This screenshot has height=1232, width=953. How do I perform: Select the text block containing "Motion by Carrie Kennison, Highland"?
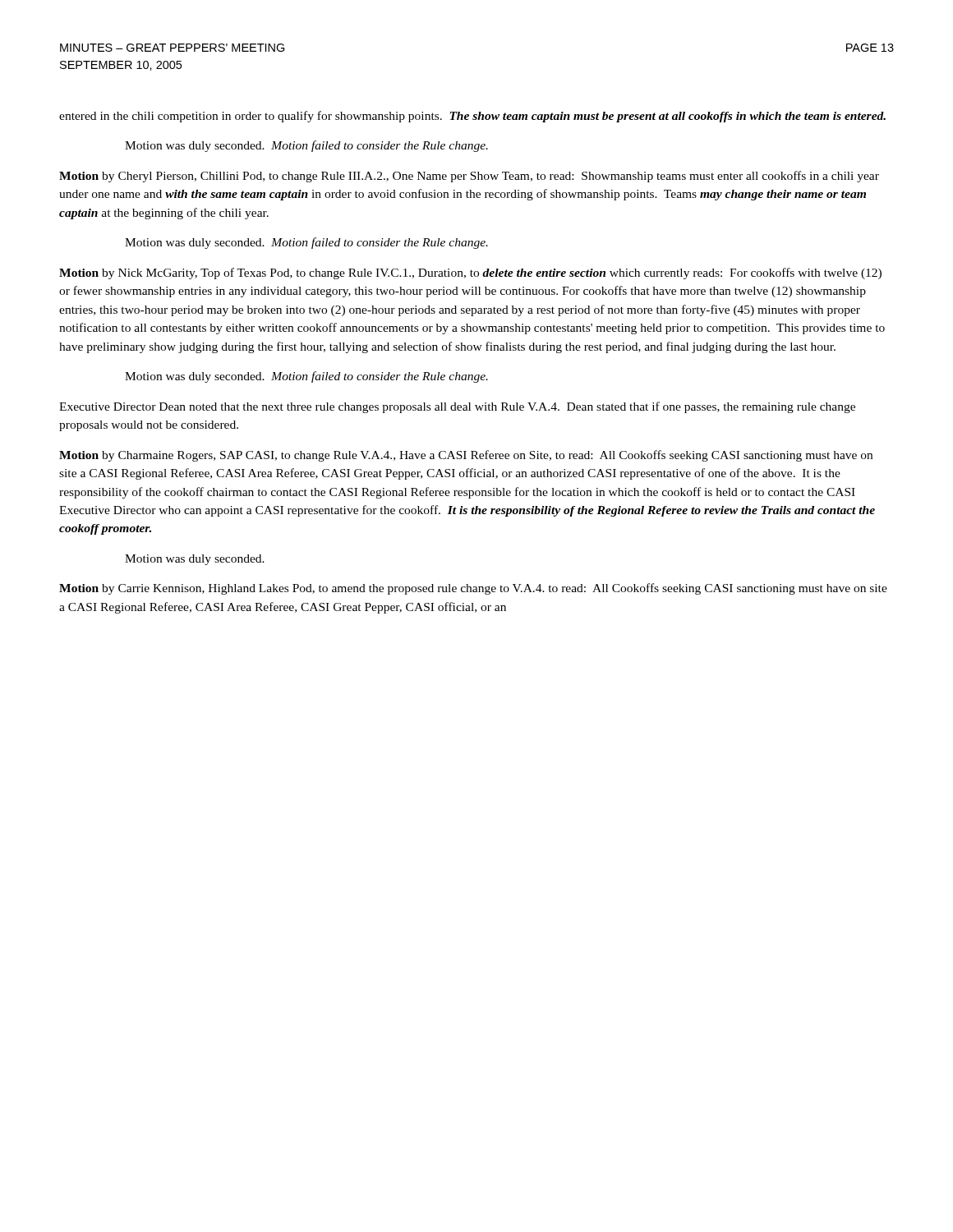pyautogui.click(x=476, y=598)
